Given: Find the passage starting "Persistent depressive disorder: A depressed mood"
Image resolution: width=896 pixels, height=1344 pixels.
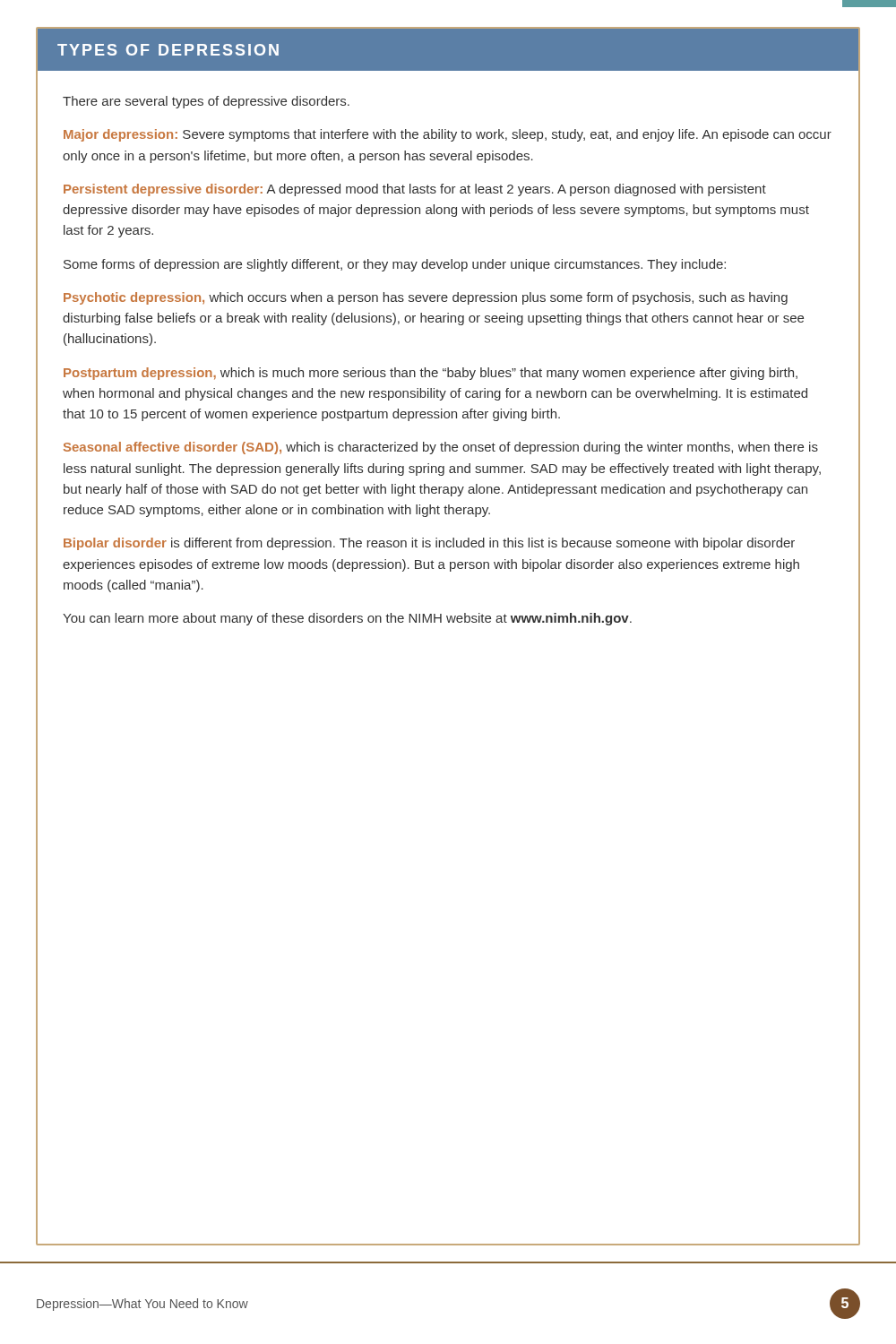Looking at the screenshot, I should click(x=448, y=209).
